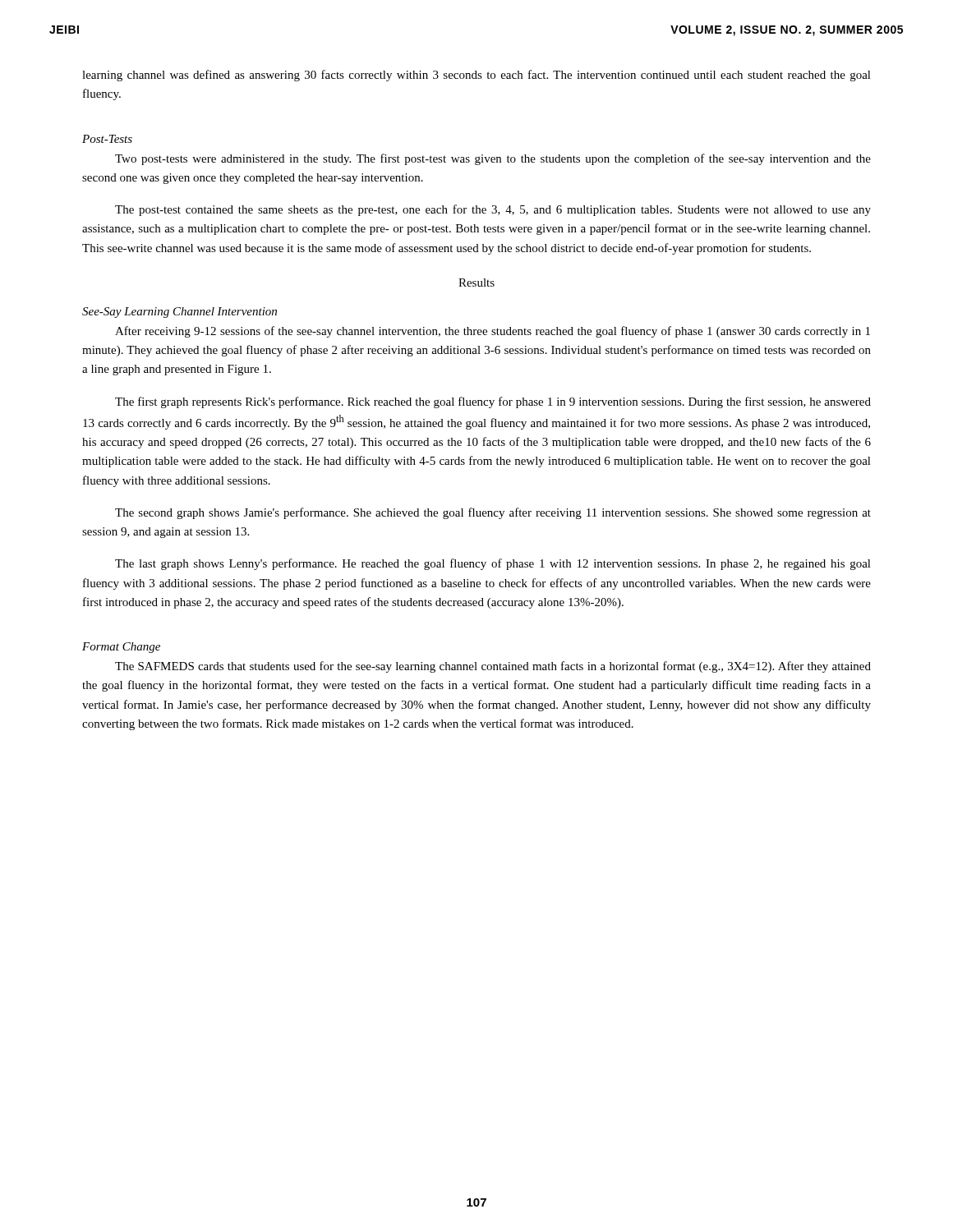
Task: Click on the region starting "Two post-tests were"
Action: (x=476, y=168)
